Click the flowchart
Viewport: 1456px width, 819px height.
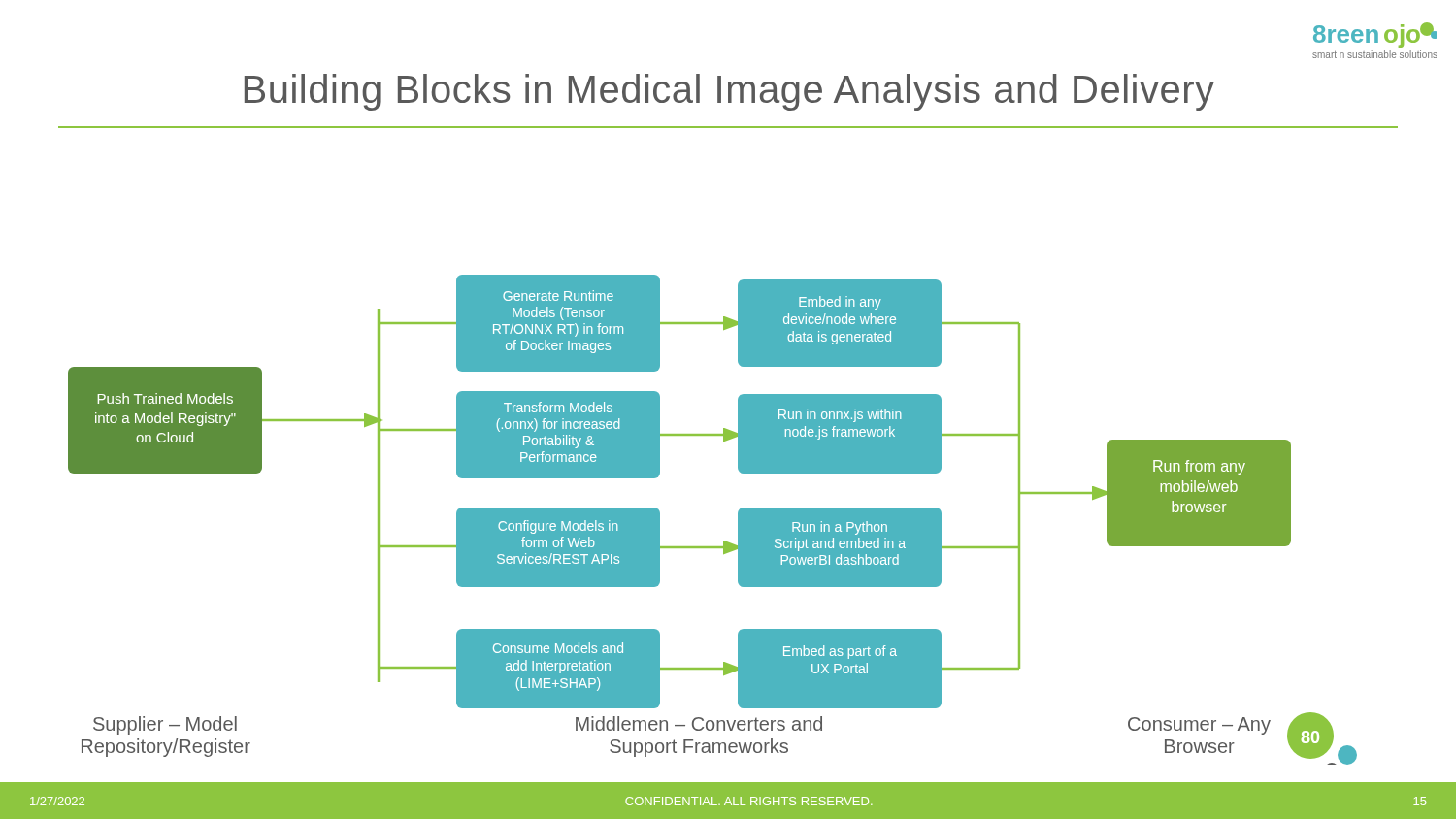(x=728, y=458)
